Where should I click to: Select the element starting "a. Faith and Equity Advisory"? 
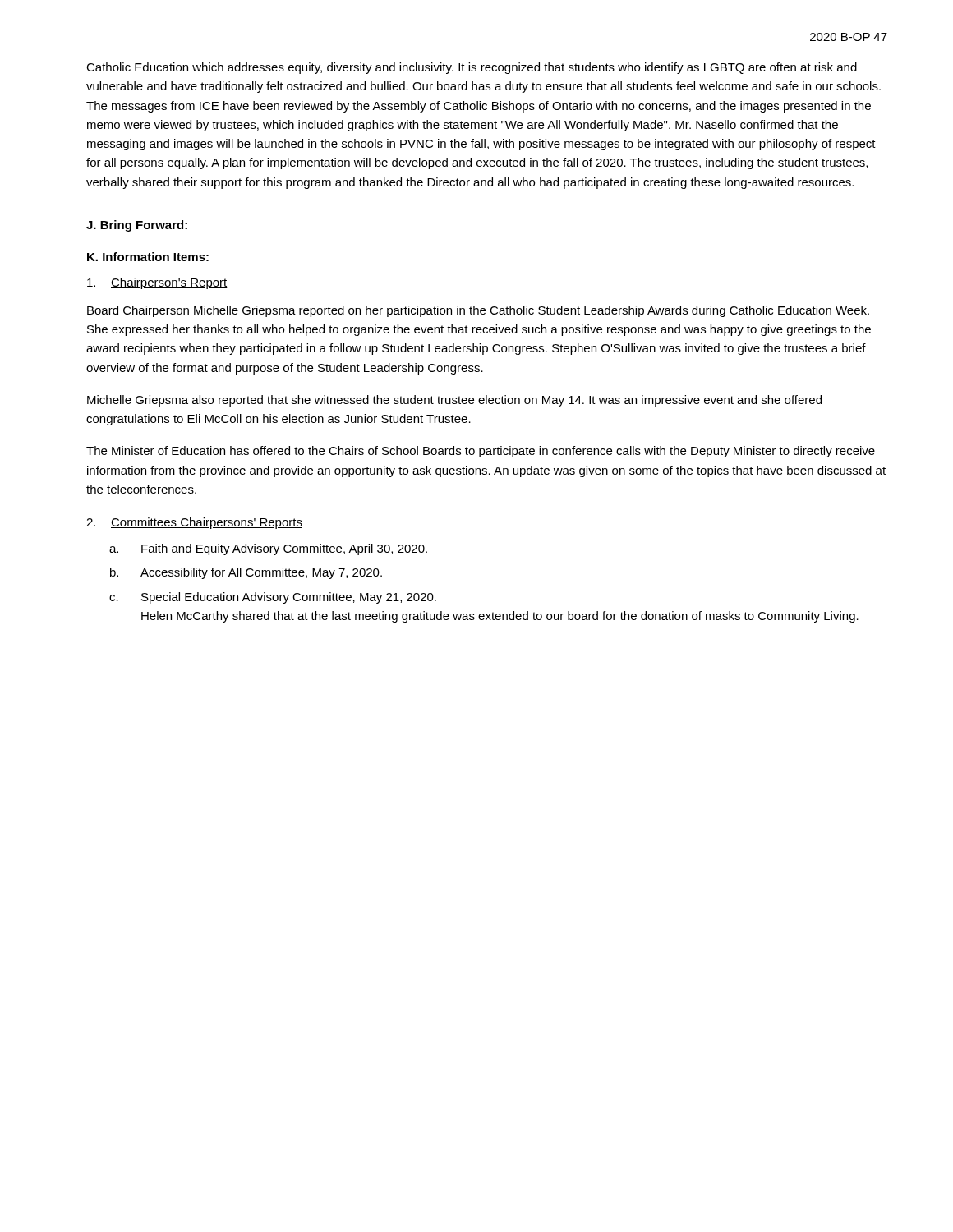click(268, 549)
